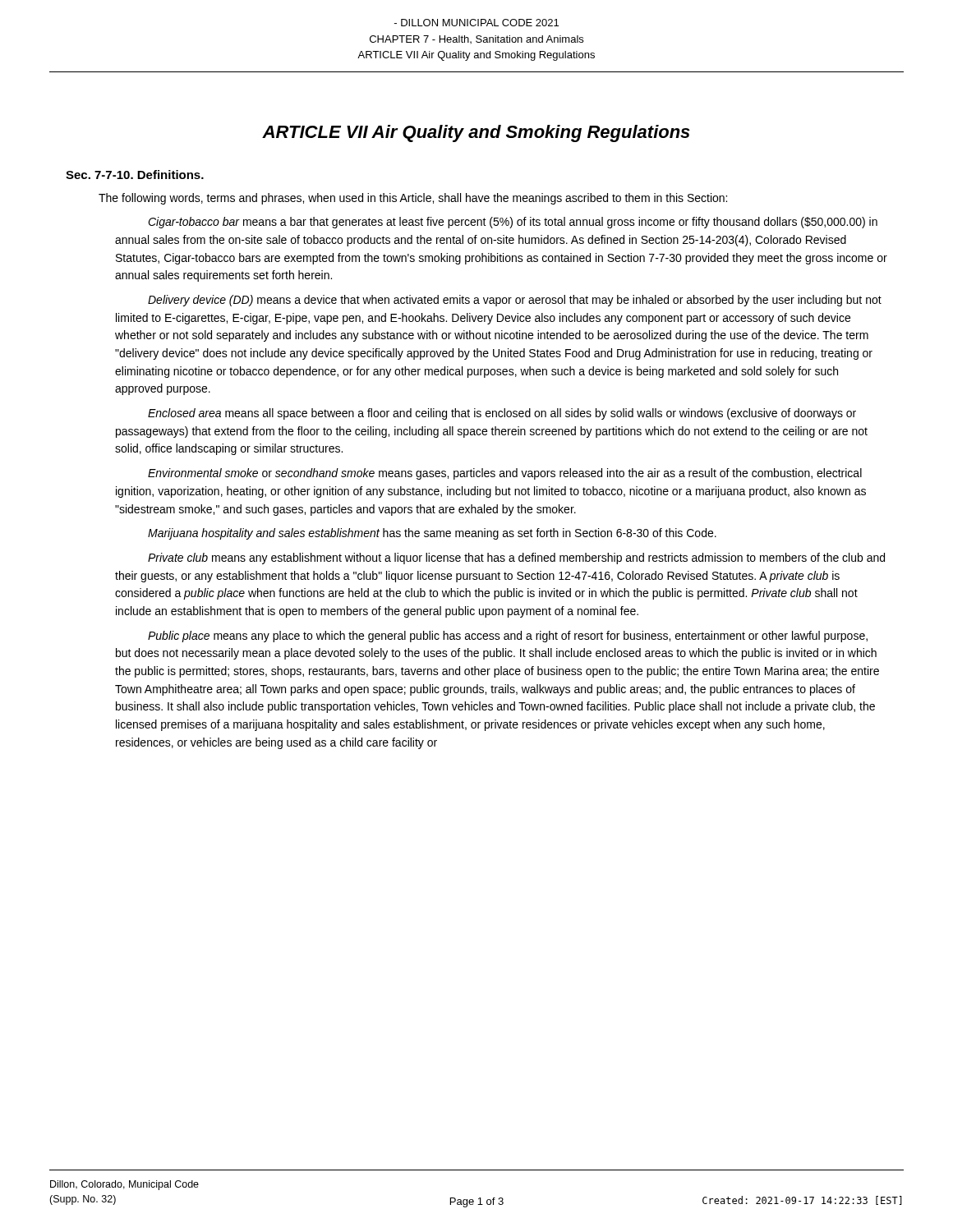Navigate to the passage starting "ARTICLE VII Air Quality and"
Viewport: 953px width, 1232px height.
click(476, 131)
